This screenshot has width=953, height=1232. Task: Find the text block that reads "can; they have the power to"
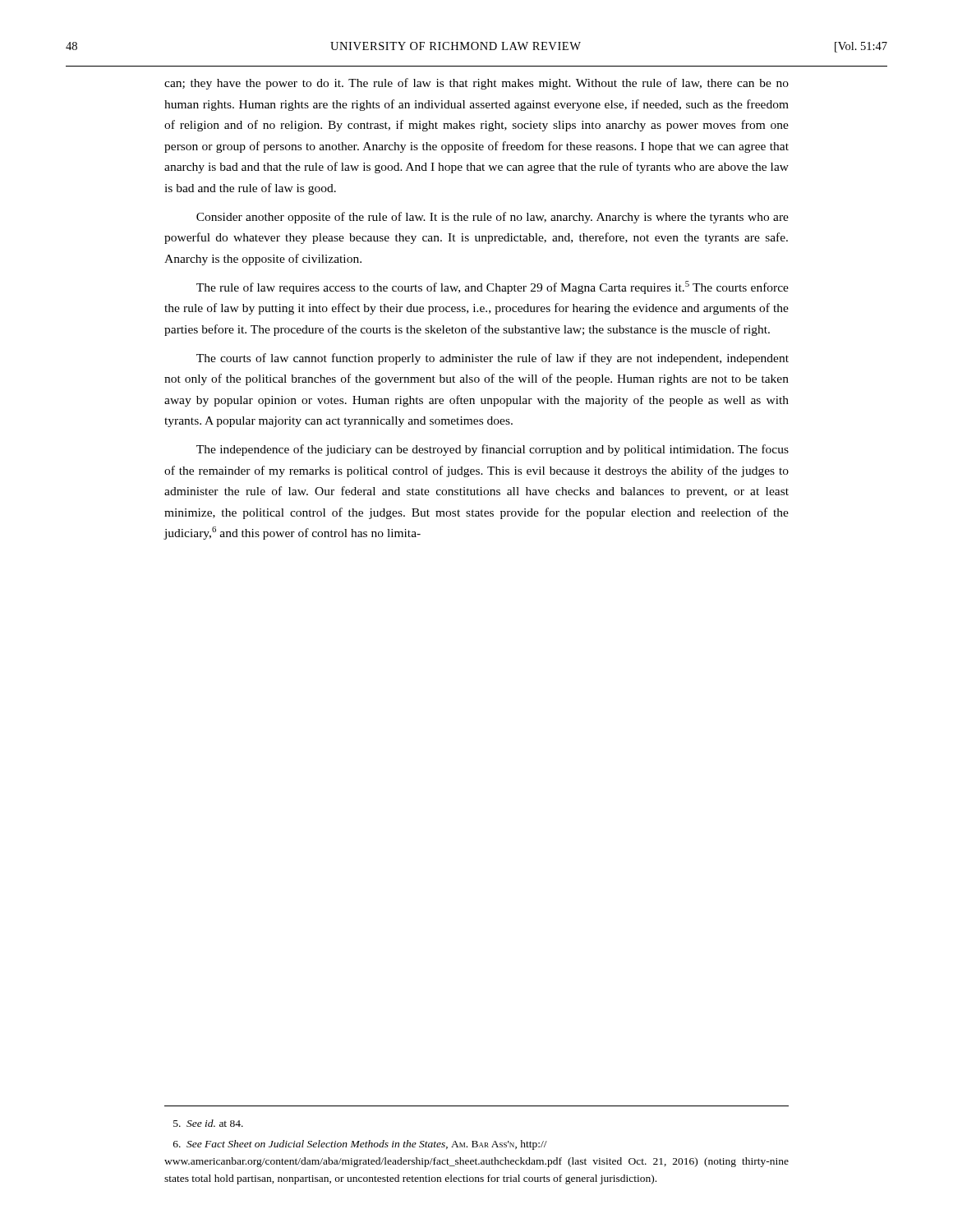476,135
